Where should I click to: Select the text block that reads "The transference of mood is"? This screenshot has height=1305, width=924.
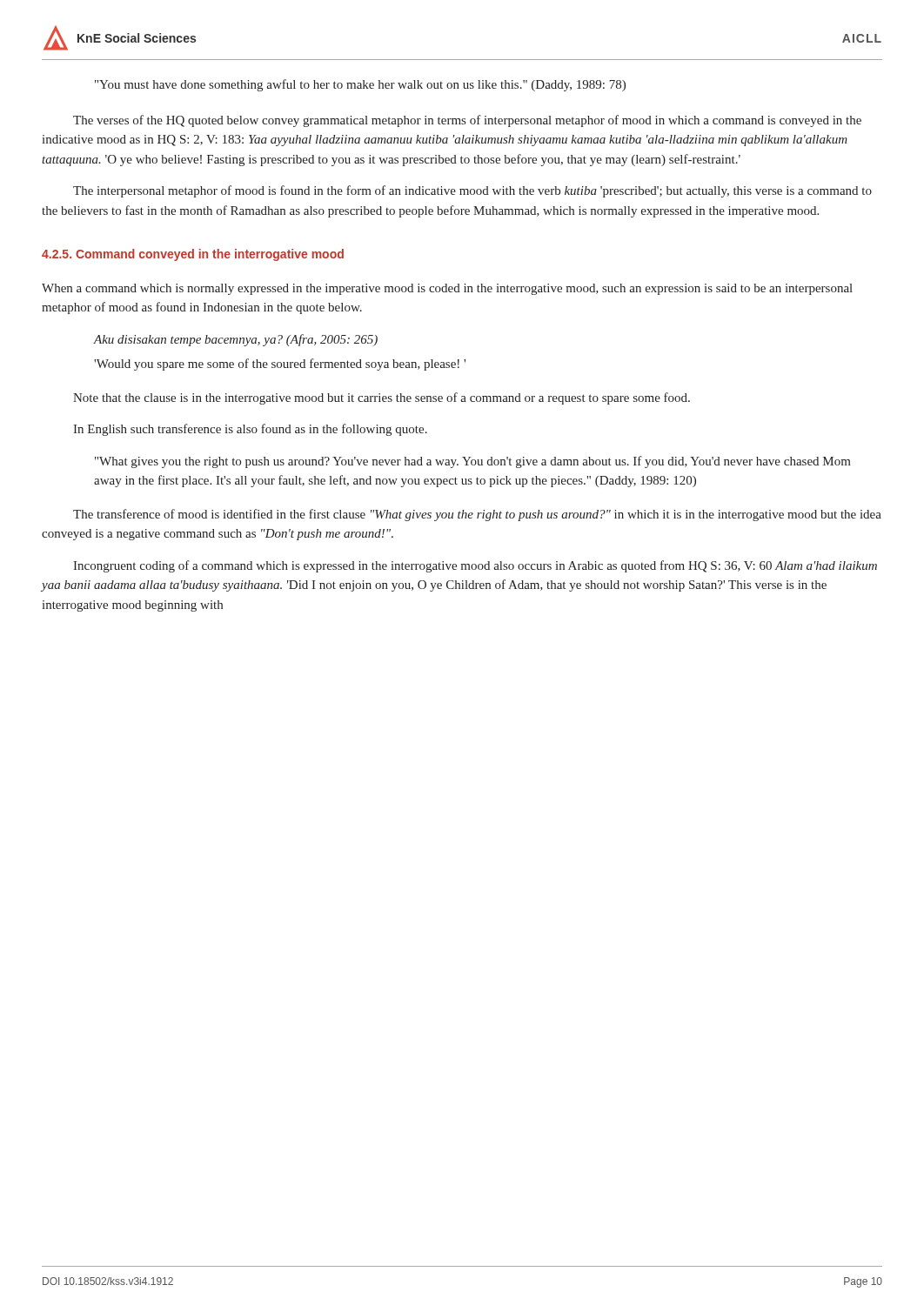(x=462, y=524)
